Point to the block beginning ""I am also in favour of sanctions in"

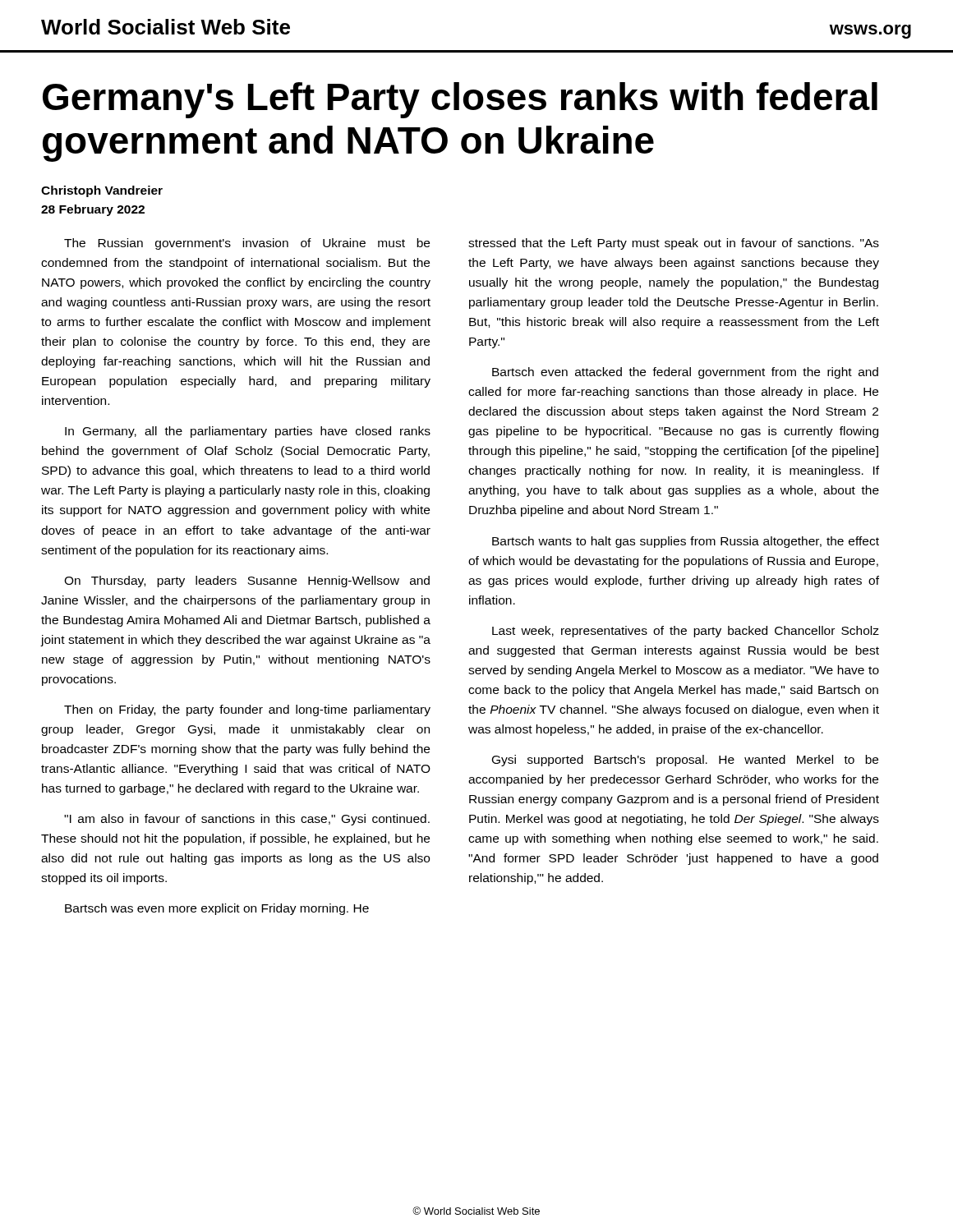pyautogui.click(x=236, y=848)
